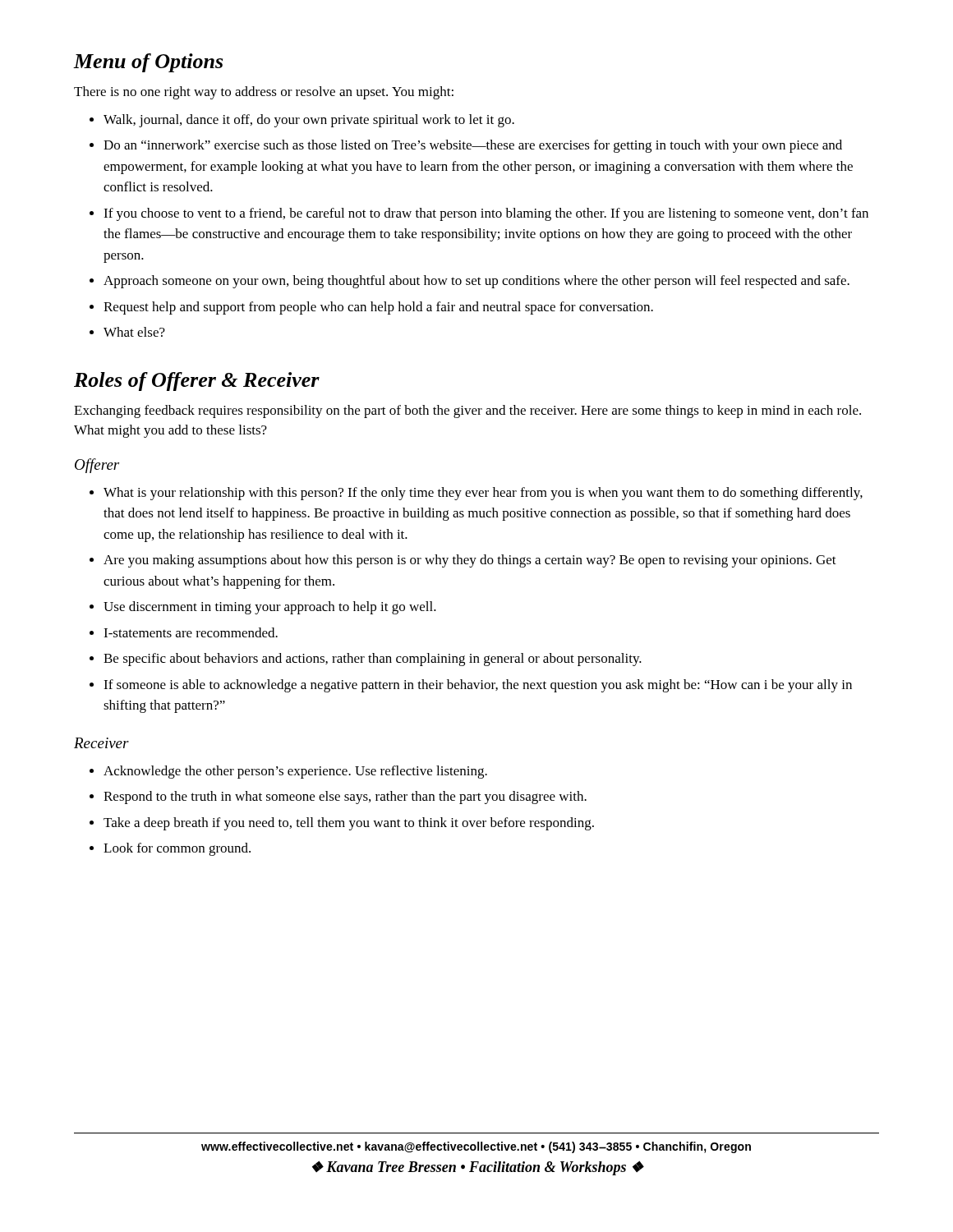Navigate to the block starting "If you choose"
This screenshot has height=1232, width=953.
pyautogui.click(x=486, y=234)
